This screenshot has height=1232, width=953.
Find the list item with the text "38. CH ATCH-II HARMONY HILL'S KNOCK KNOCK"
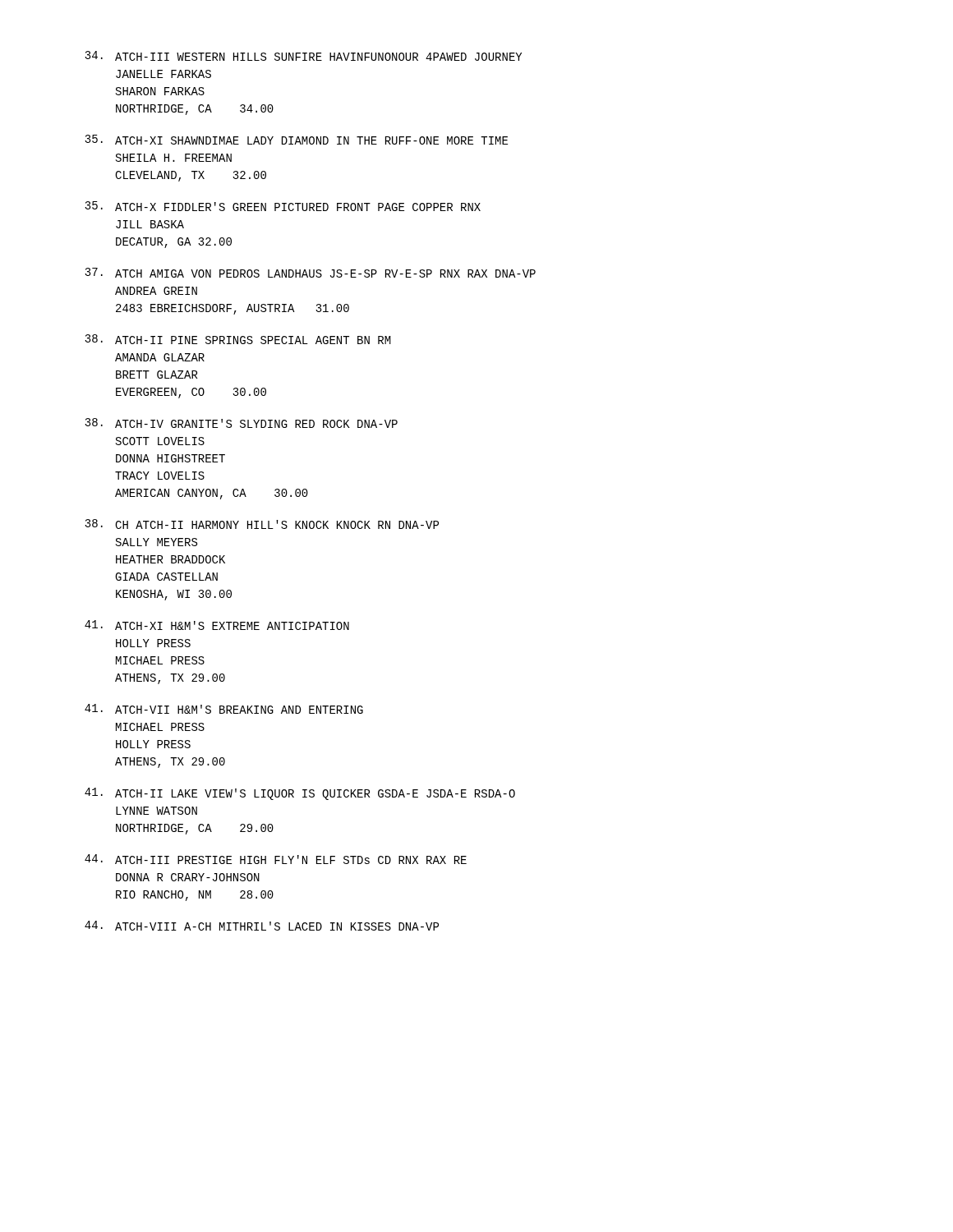(x=262, y=524)
